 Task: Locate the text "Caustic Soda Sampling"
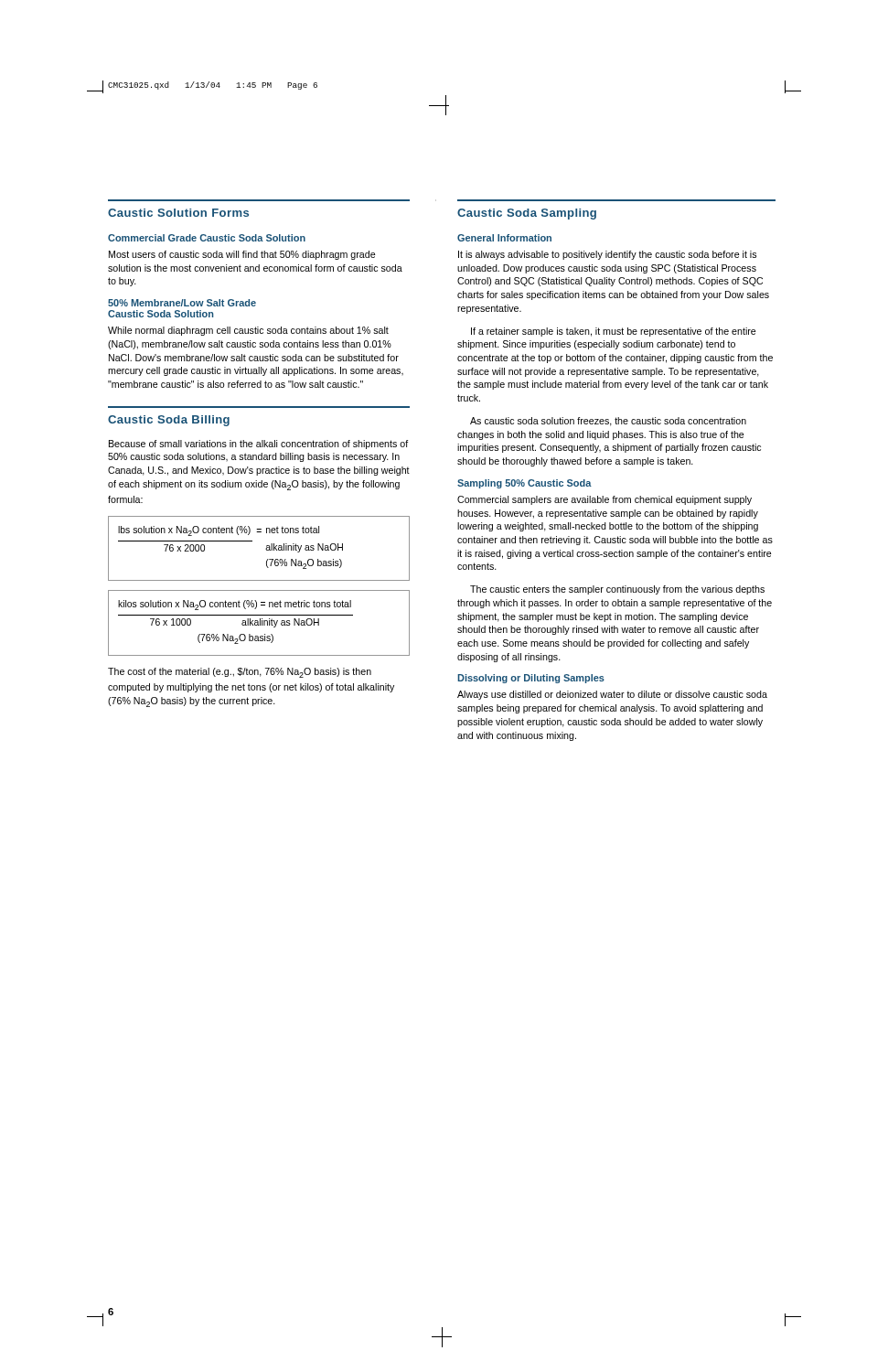coord(527,213)
